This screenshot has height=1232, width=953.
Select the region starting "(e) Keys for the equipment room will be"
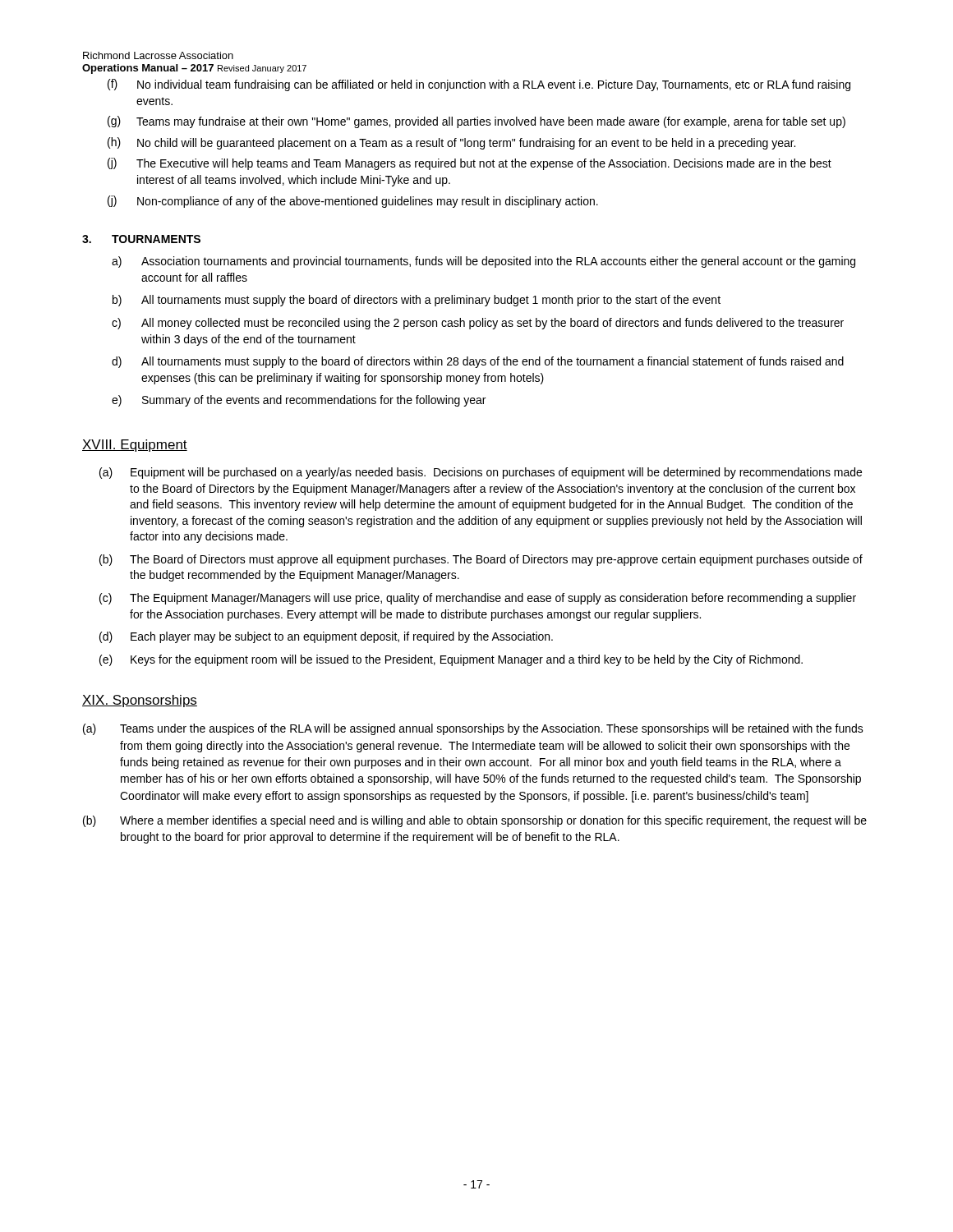[x=485, y=660]
